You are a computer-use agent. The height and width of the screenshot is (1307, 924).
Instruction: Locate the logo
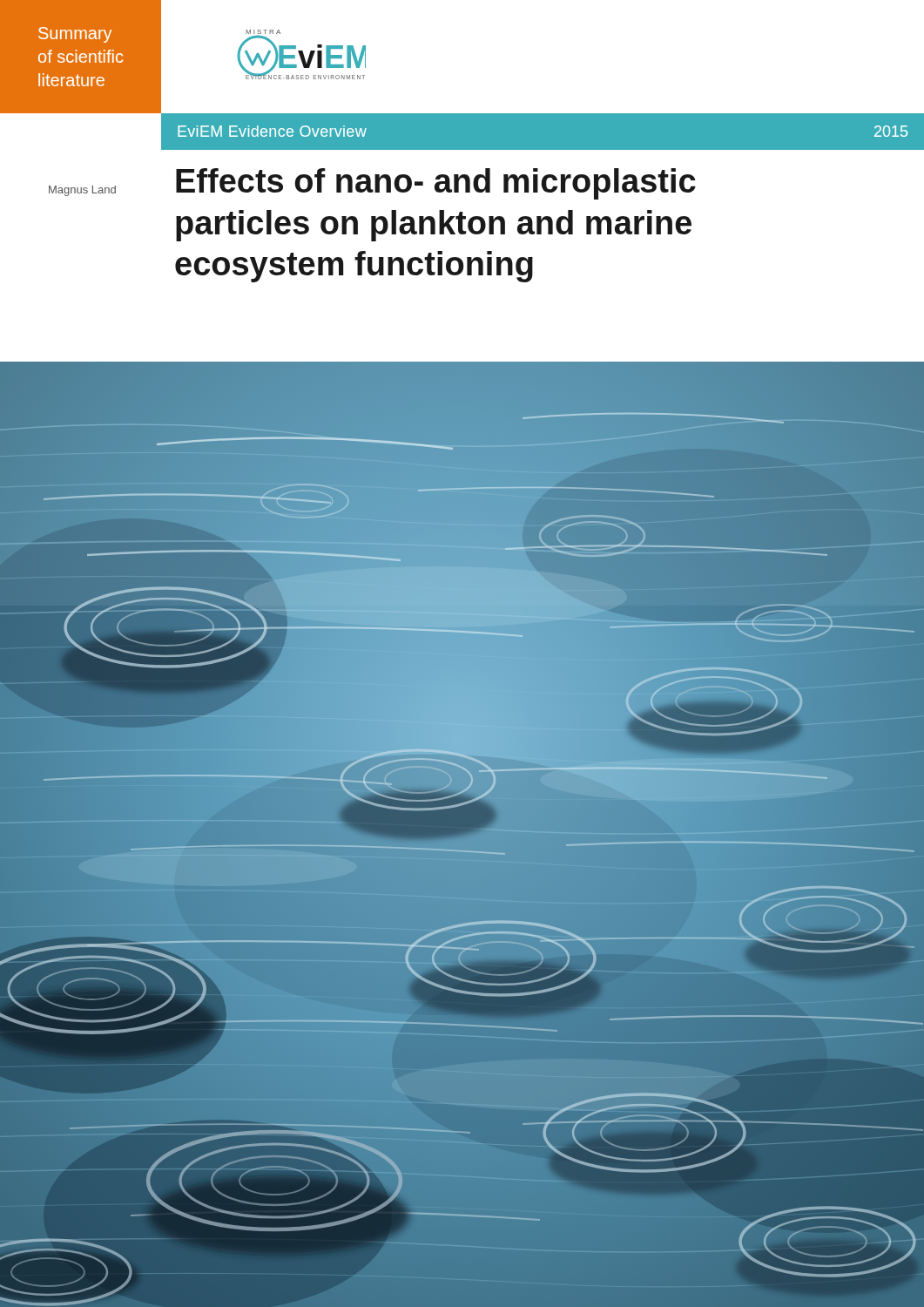click(x=327, y=57)
